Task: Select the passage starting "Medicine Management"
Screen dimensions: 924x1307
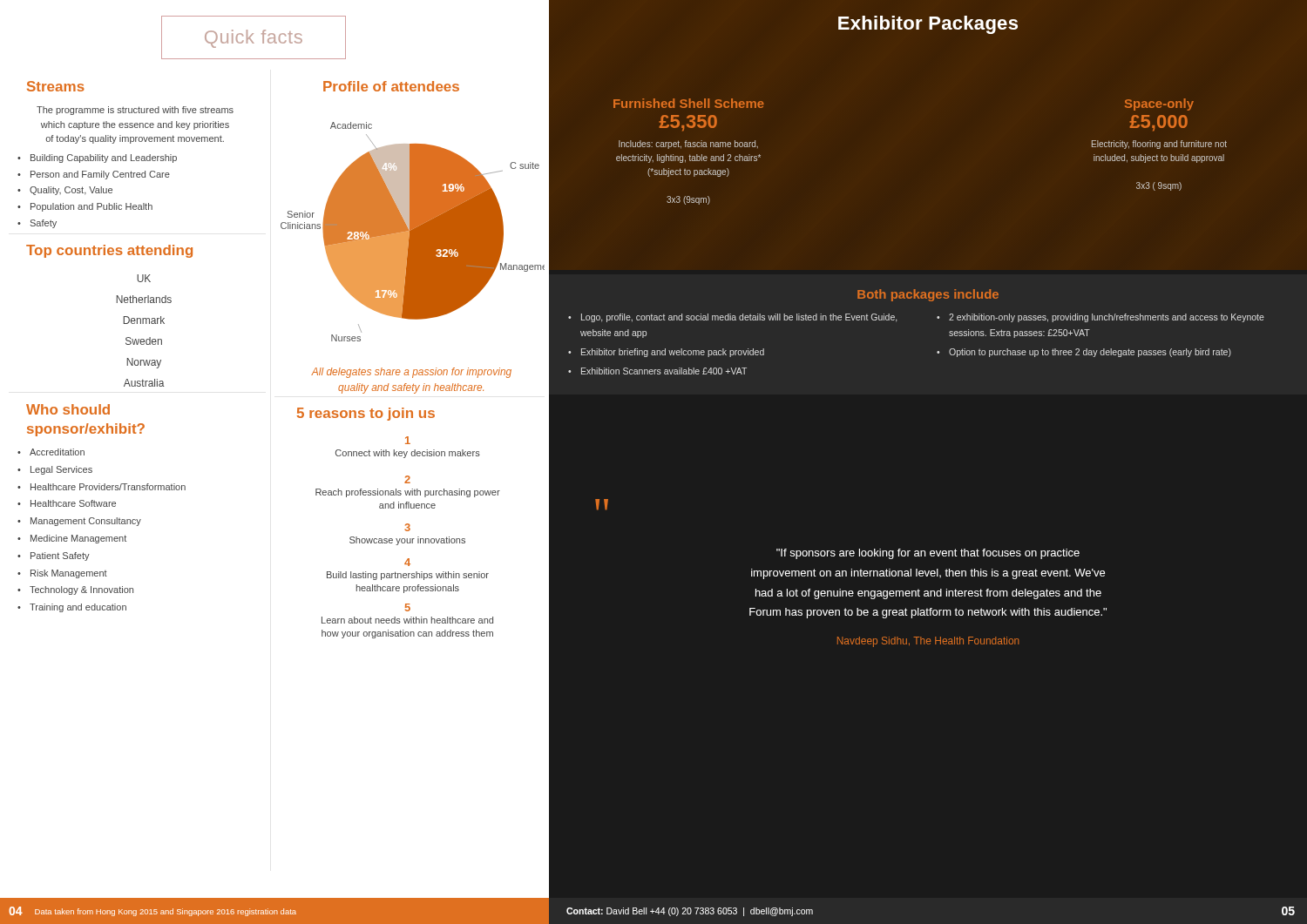Action: click(78, 538)
